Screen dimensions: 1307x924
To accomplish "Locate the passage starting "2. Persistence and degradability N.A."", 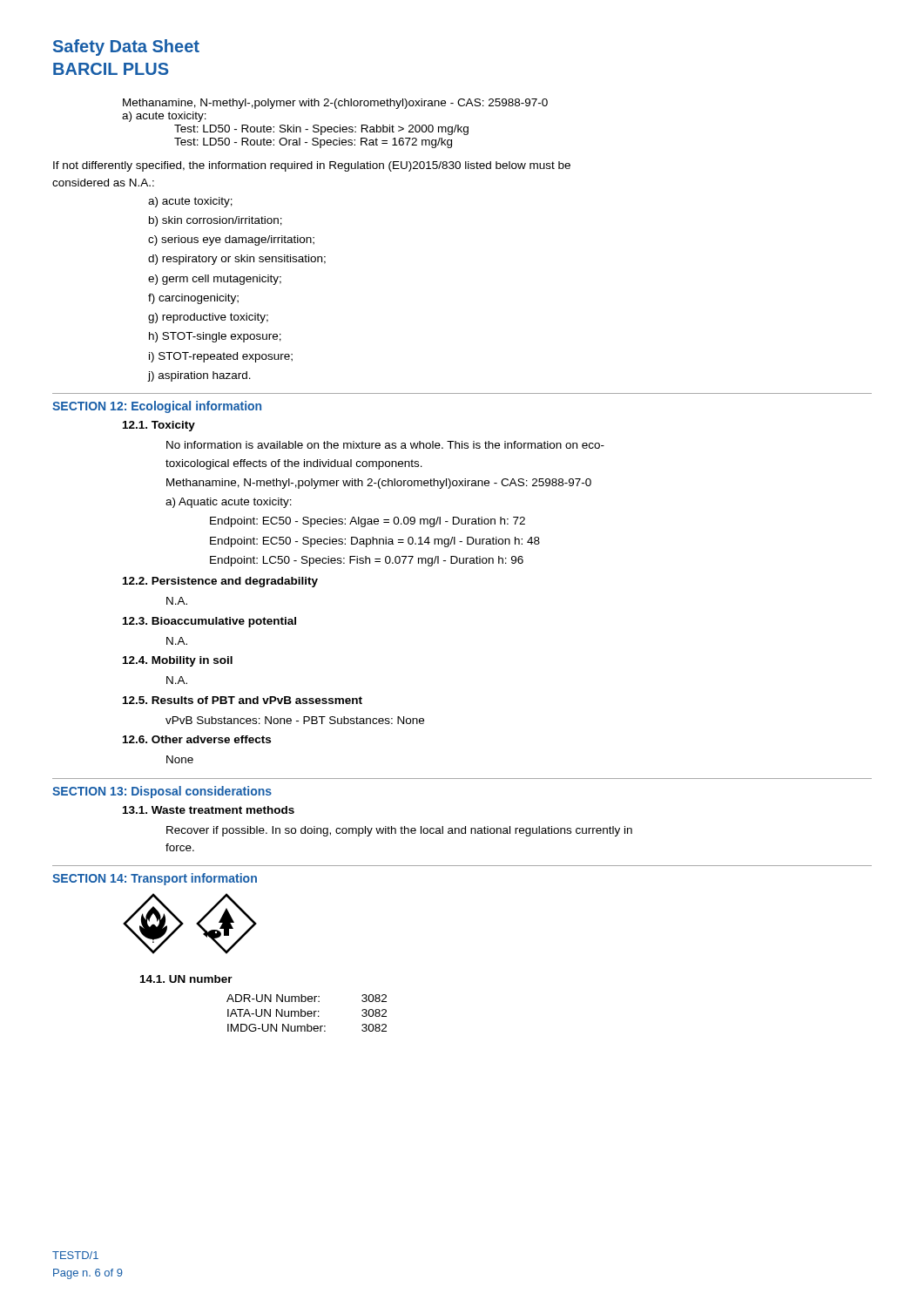I will (220, 582).
